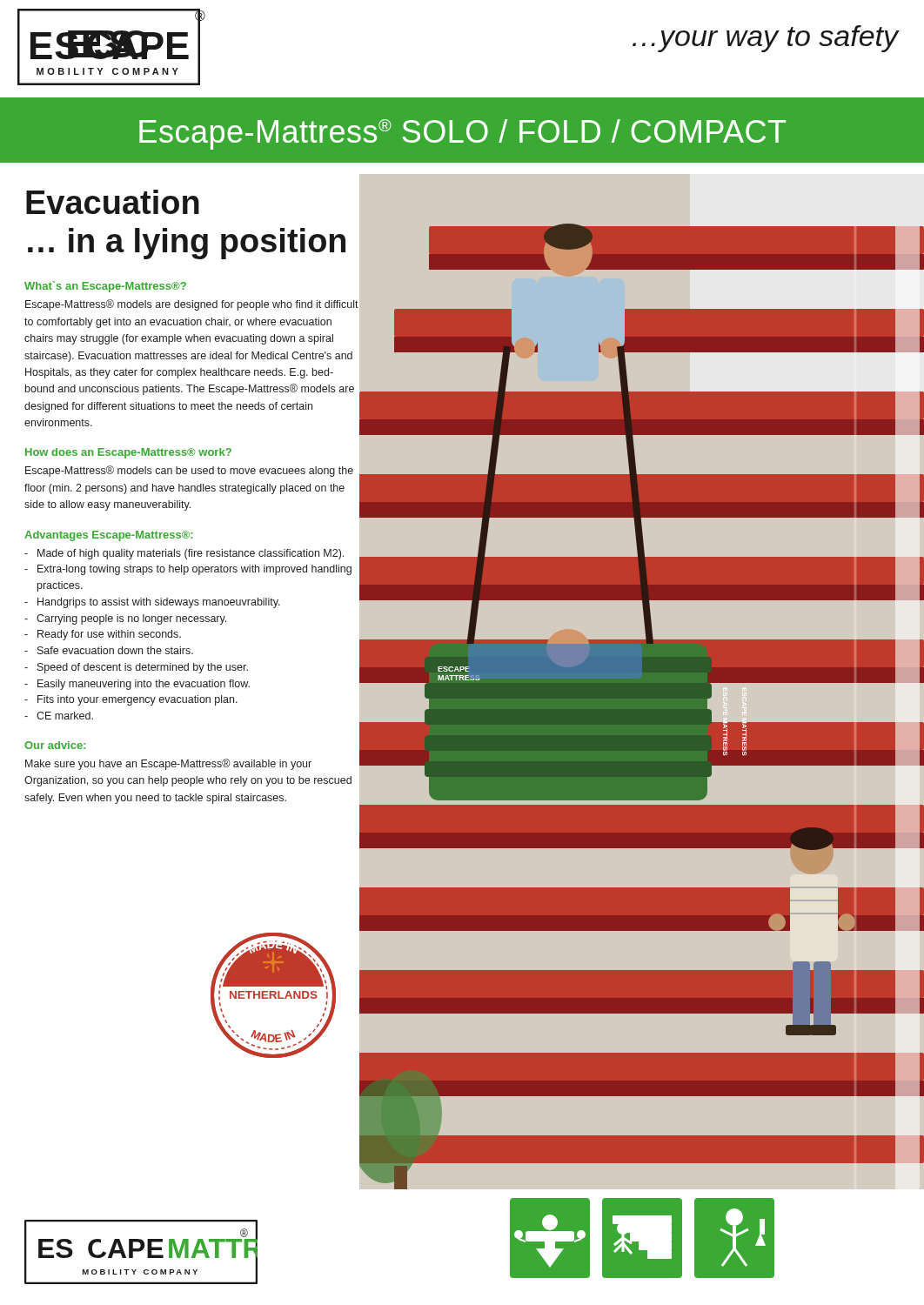
Task: Point to the element starting "Escape-Mattress® models are designed"
Action: coord(191,364)
